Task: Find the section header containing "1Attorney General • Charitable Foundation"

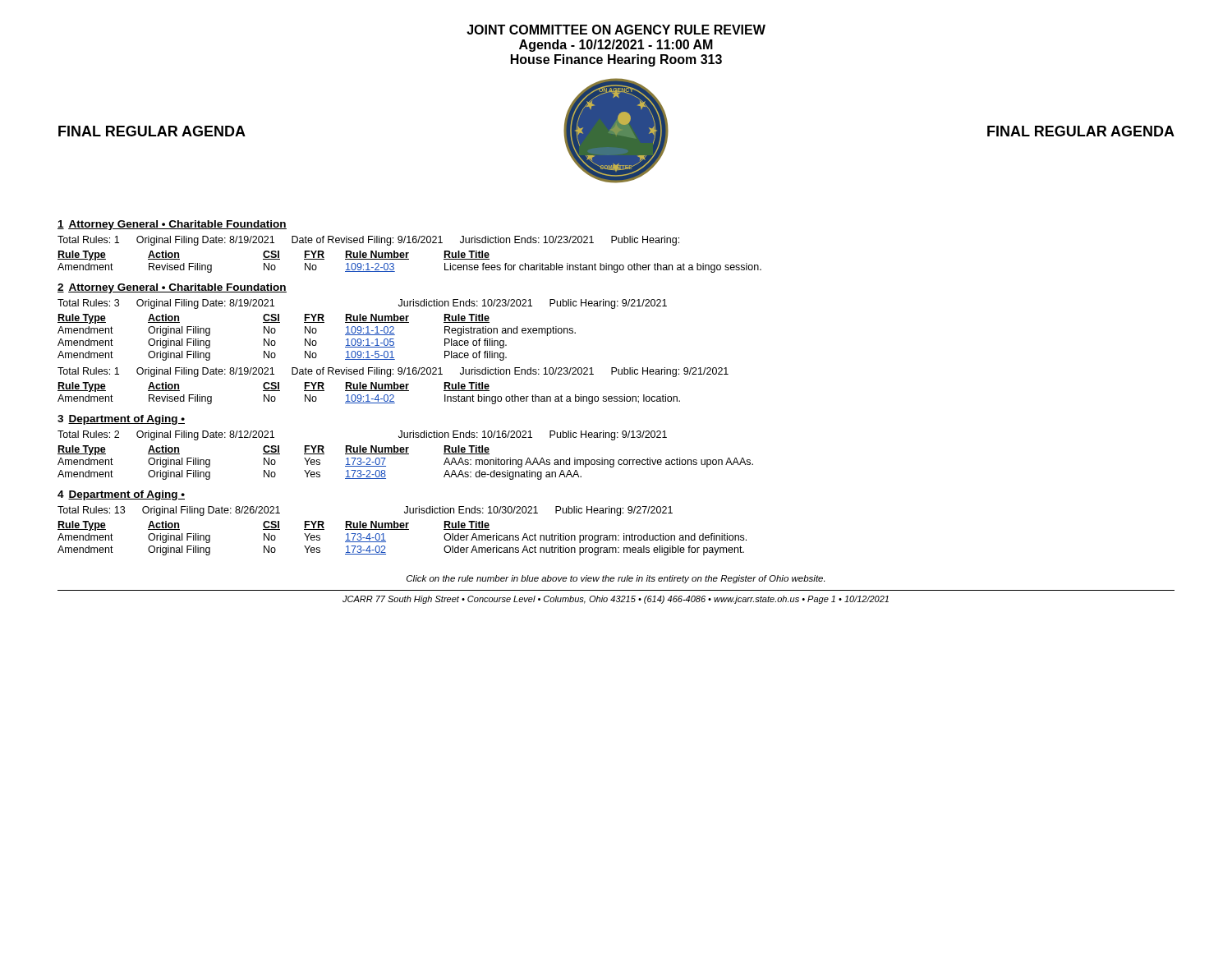Action: tap(172, 224)
